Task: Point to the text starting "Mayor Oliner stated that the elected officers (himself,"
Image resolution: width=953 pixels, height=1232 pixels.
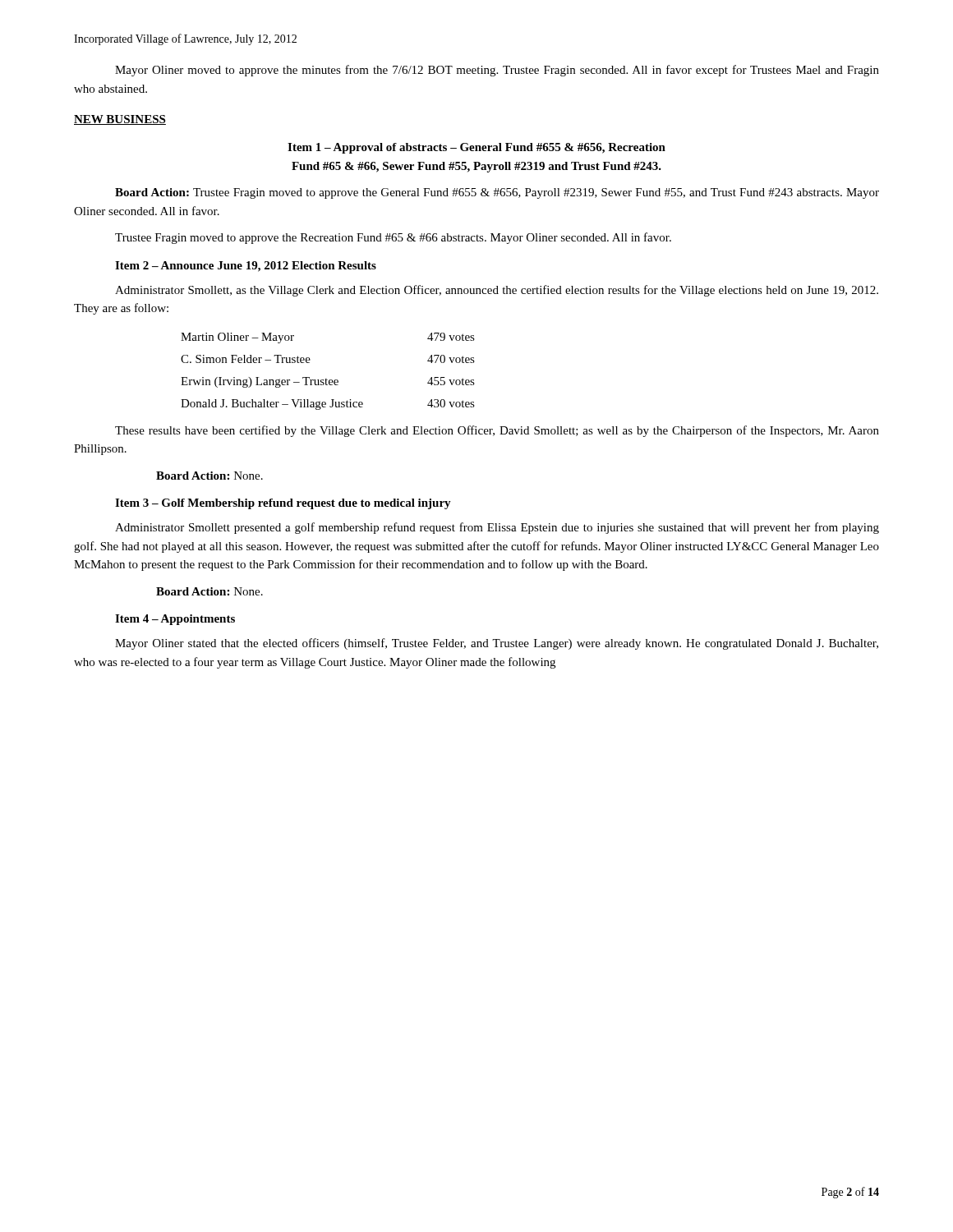Action: [476, 652]
